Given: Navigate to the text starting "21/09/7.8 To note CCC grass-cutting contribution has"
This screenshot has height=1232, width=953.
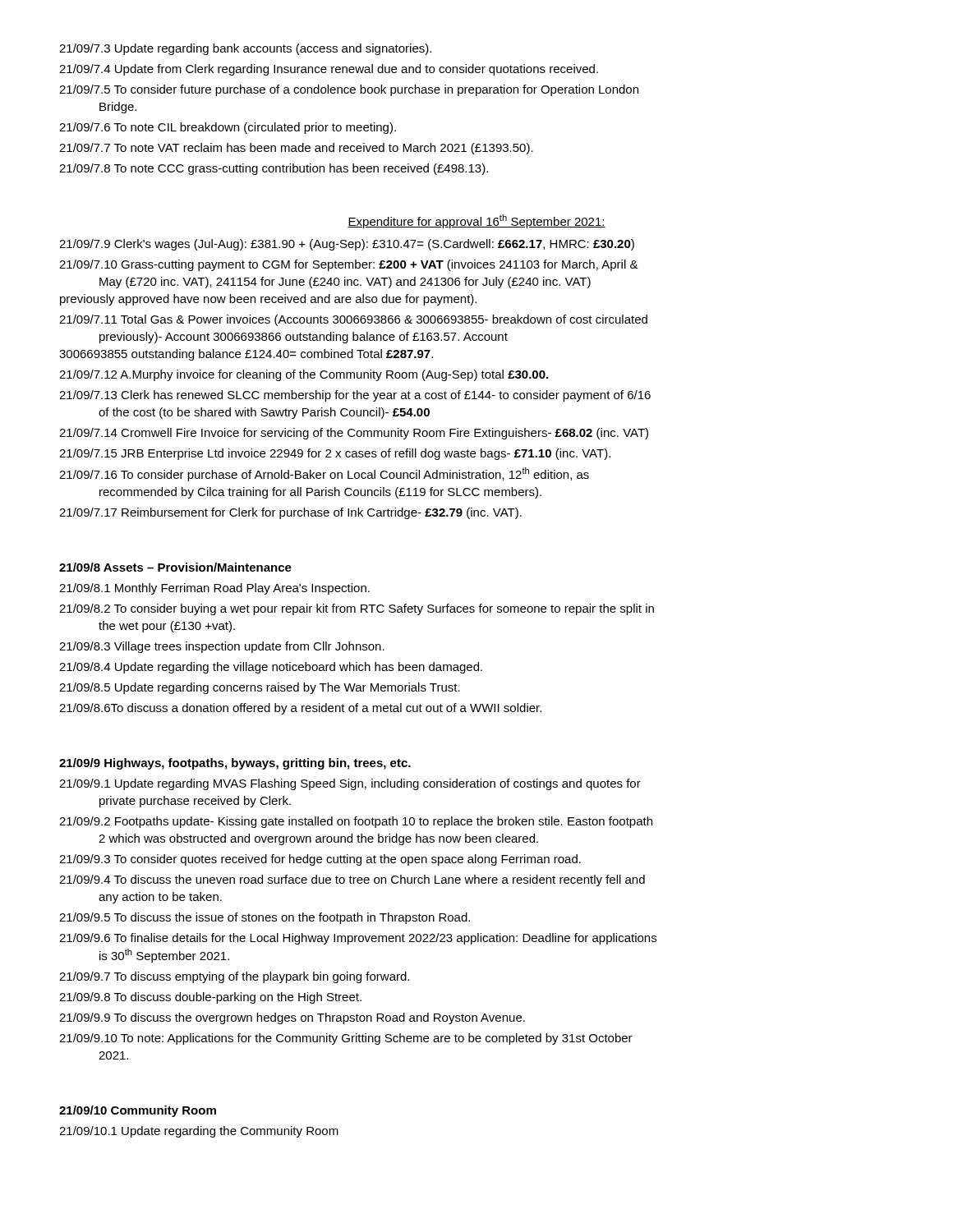Looking at the screenshot, I should coord(274,168).
